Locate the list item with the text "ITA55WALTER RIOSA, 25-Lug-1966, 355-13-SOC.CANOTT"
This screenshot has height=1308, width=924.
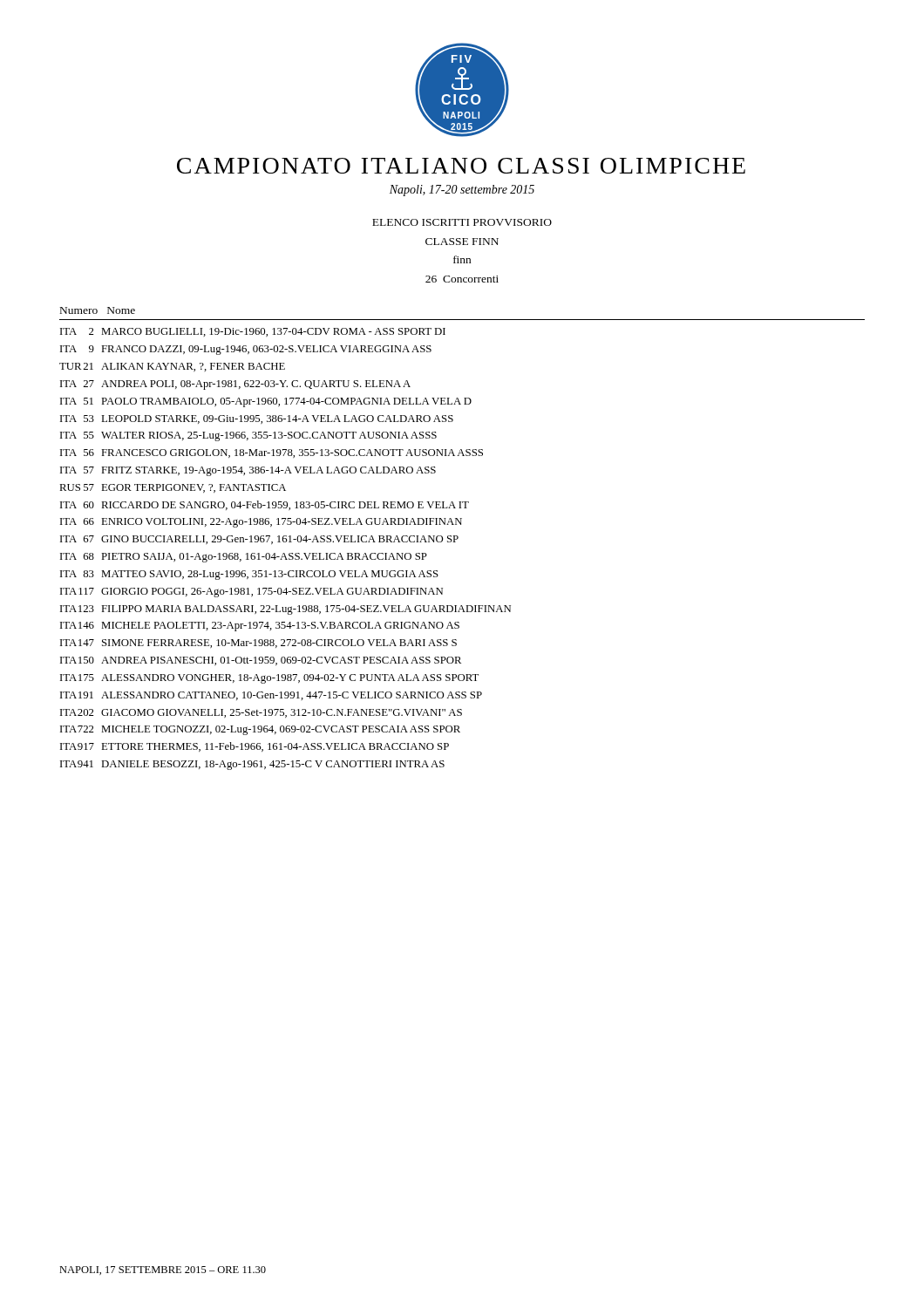click(219, 436)
